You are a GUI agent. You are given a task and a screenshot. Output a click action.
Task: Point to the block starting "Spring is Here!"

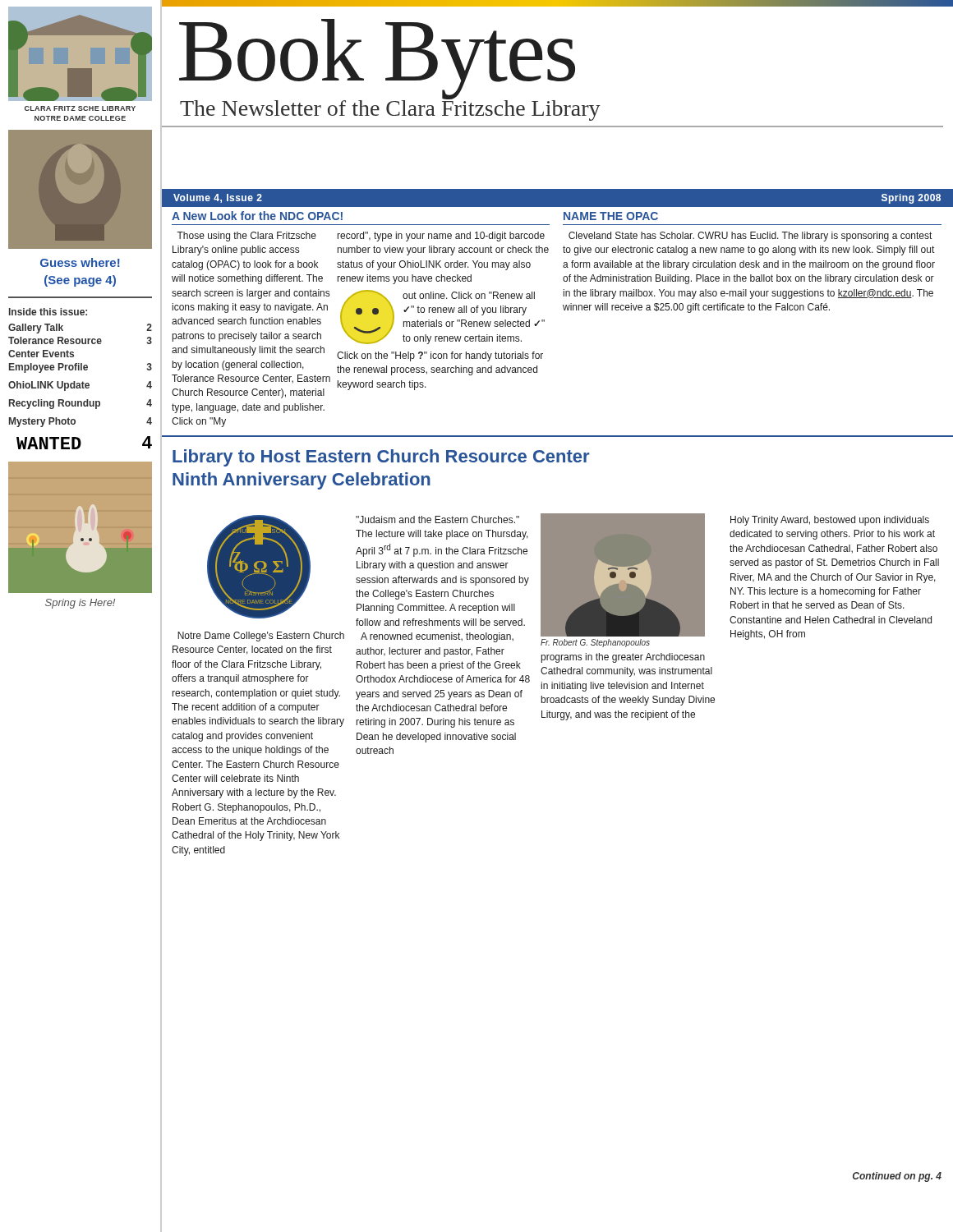point(80,603)
